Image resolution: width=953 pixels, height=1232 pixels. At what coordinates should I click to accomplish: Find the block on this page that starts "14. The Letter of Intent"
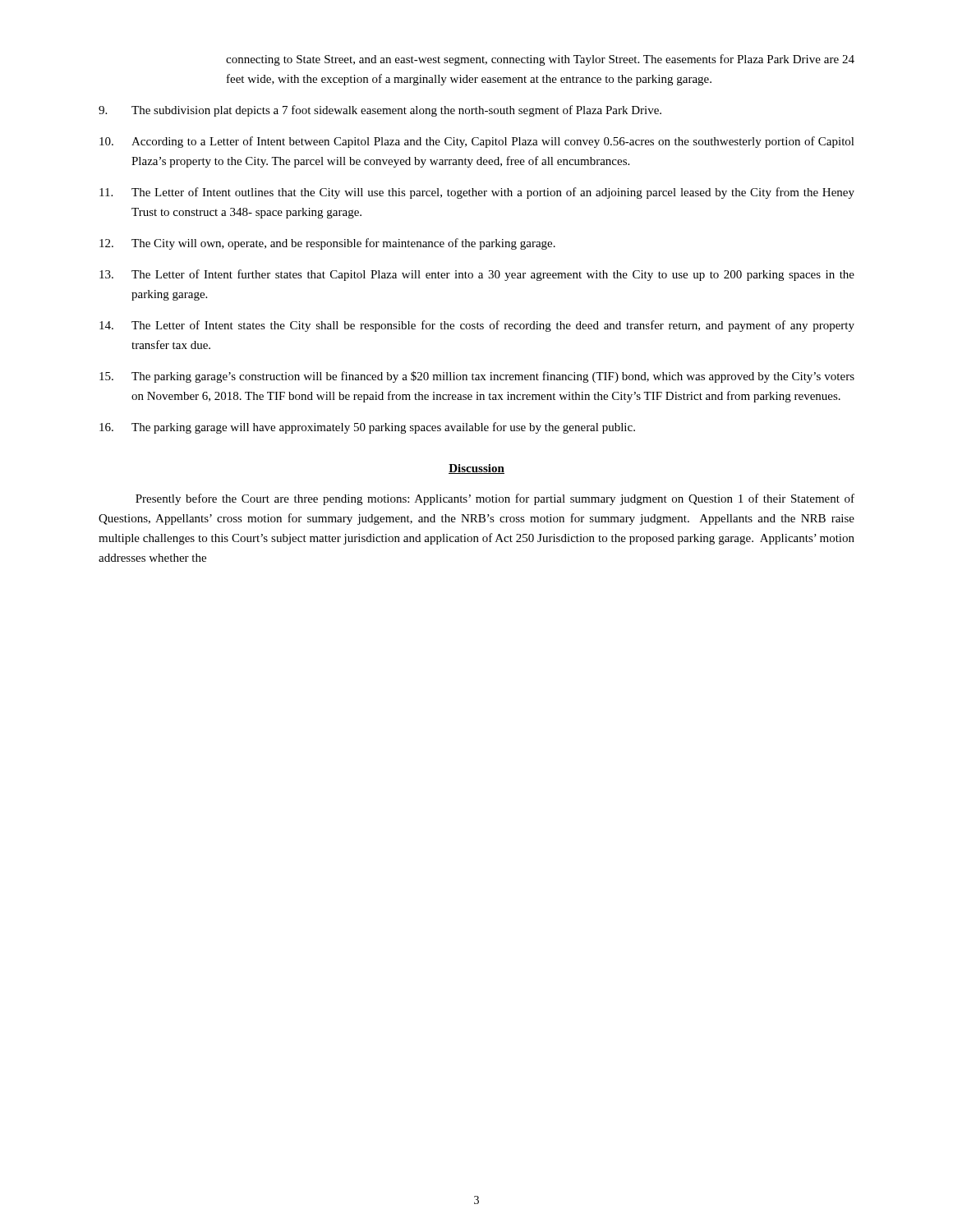point(476,335)
